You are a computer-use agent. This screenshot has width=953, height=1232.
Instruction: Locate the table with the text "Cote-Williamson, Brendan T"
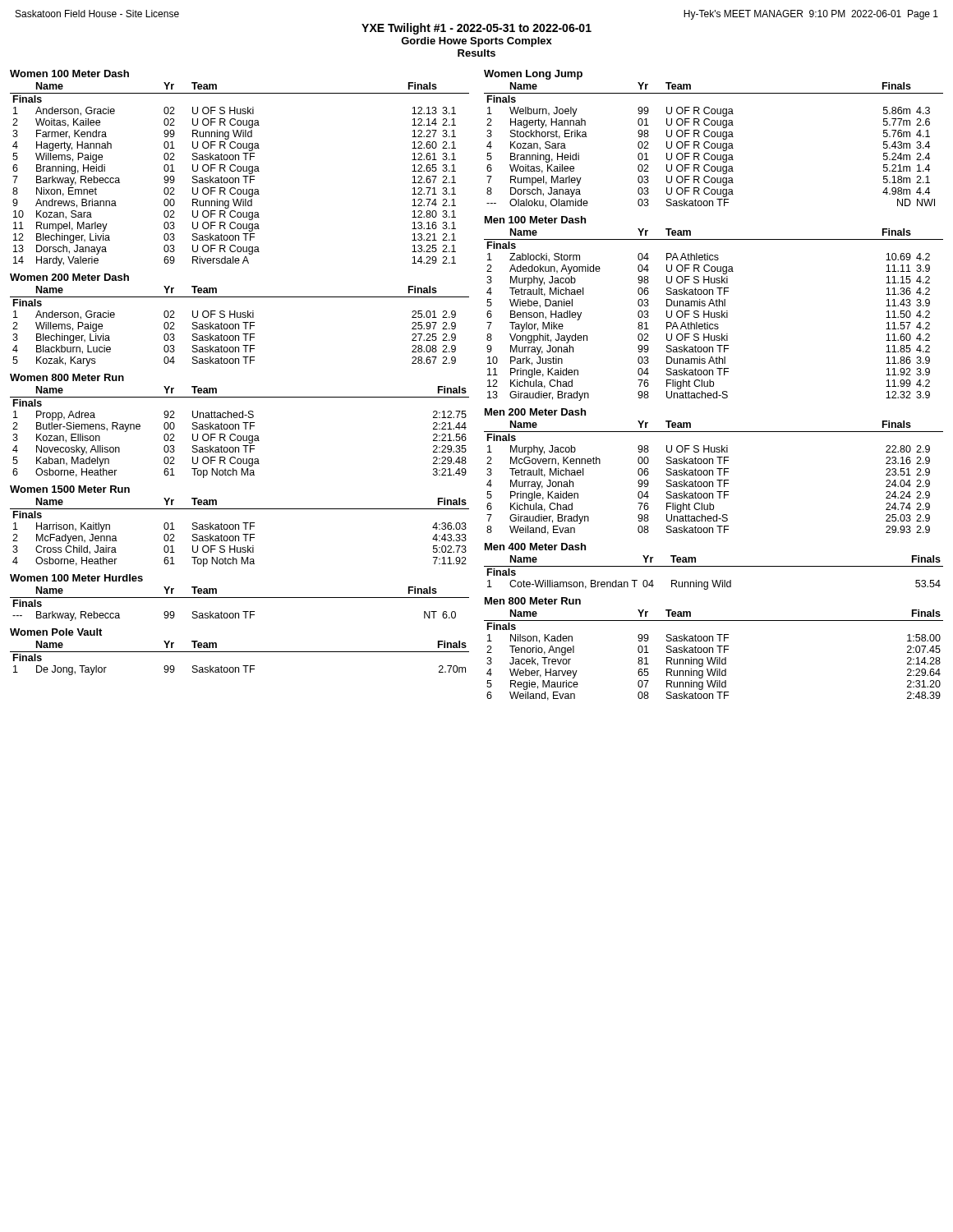(x=714, y=572)
